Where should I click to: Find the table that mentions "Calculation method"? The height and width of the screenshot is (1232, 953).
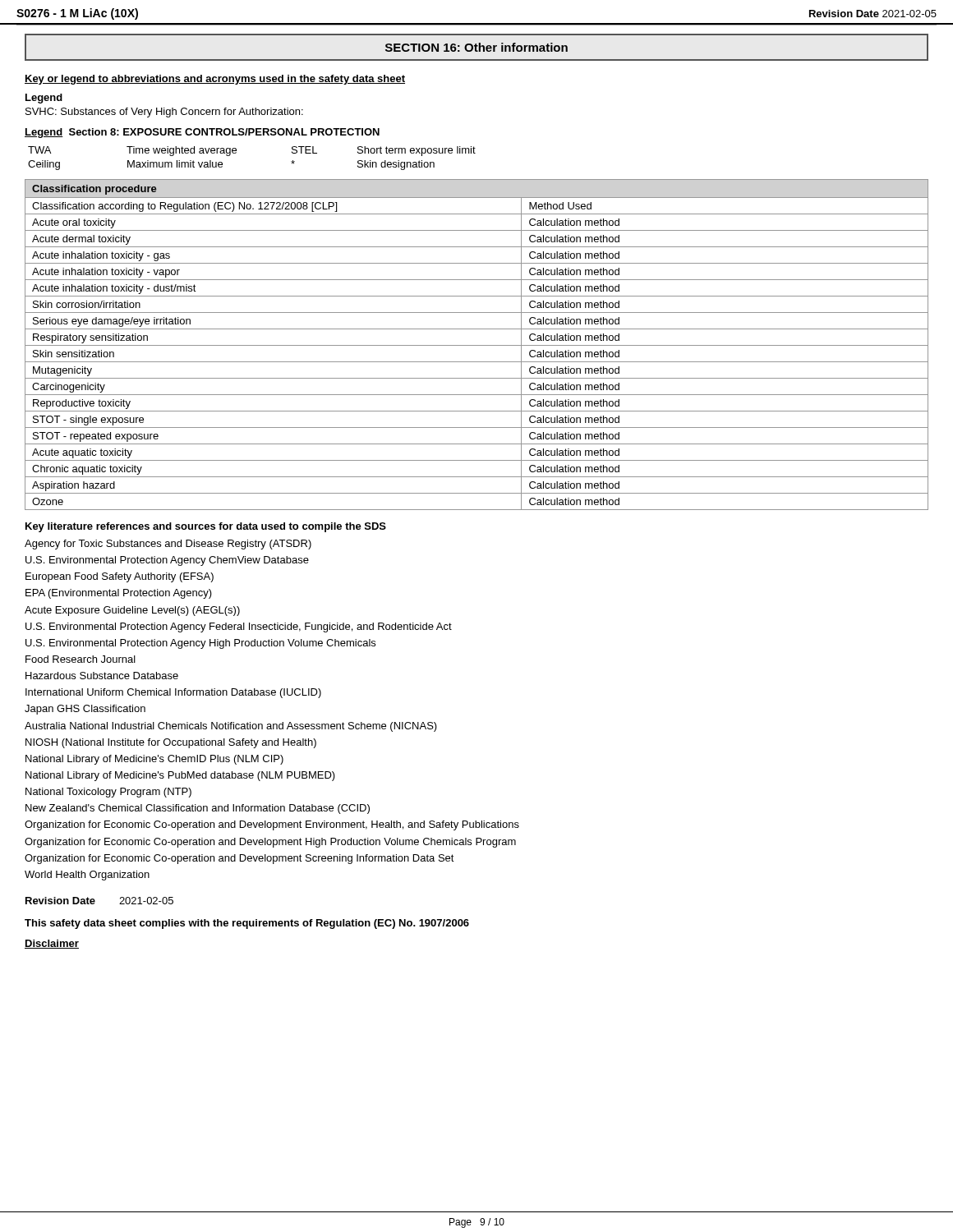pos(476,345)
